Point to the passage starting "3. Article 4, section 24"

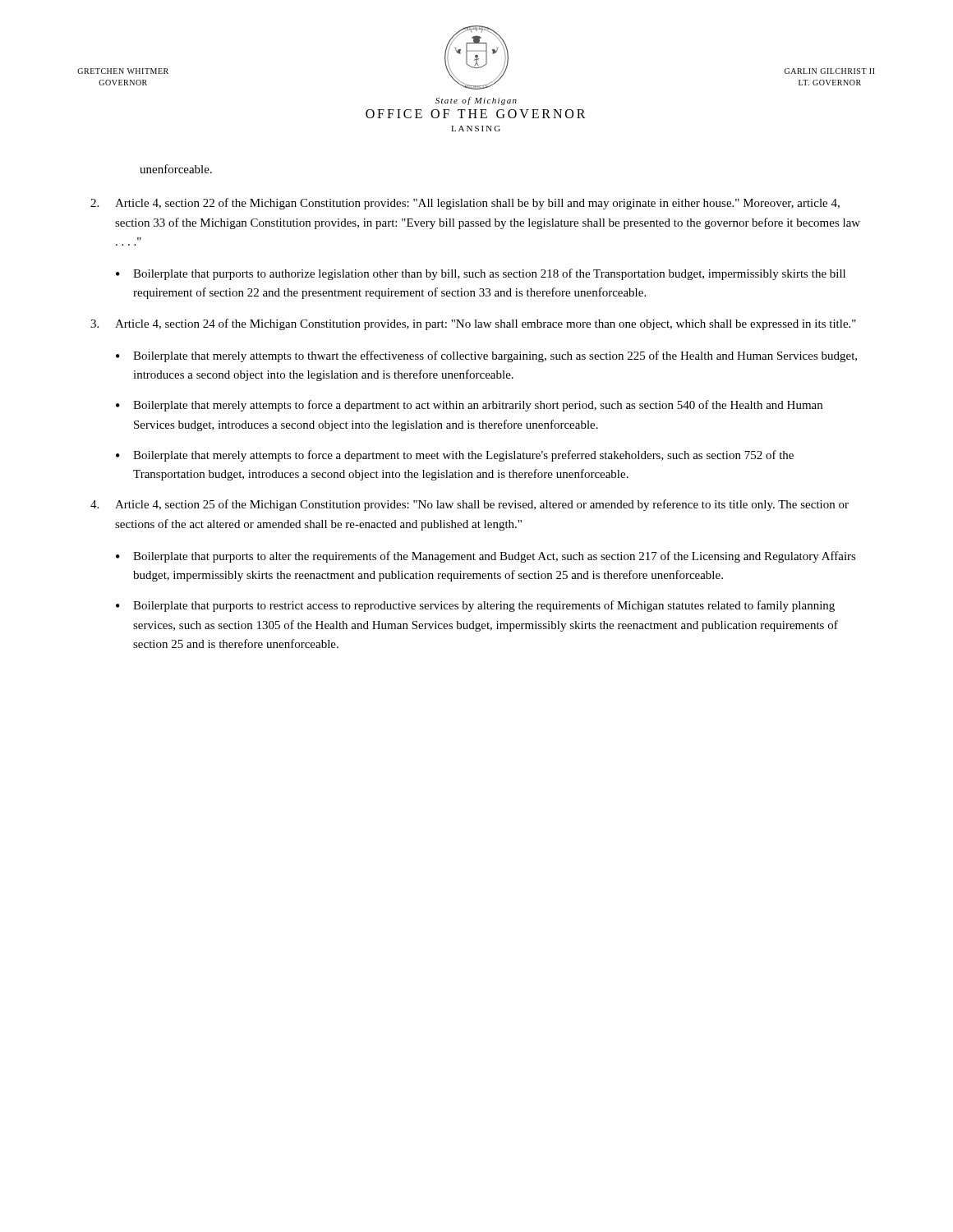coord(476,324)
